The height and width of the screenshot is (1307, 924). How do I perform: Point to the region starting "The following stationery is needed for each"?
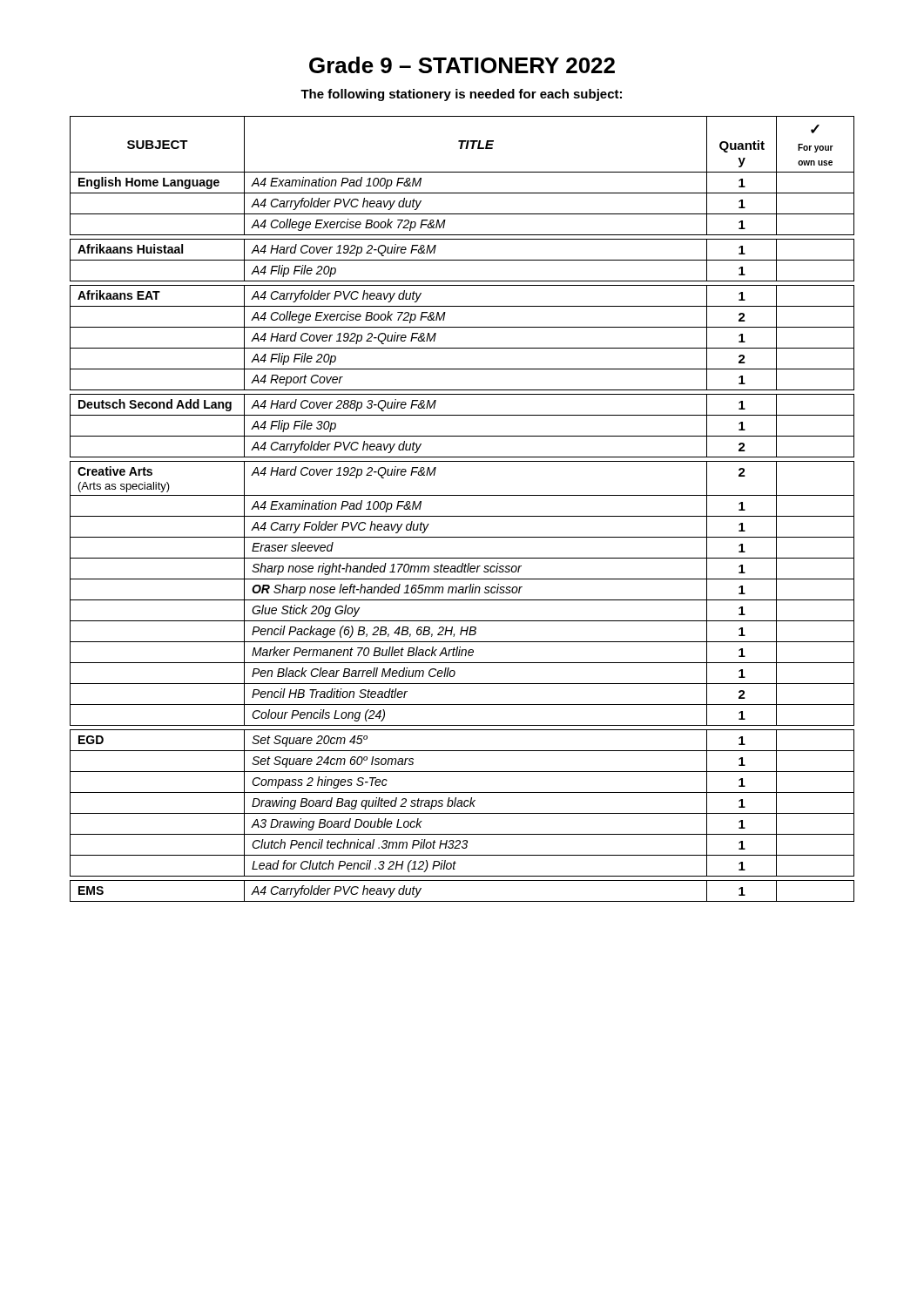(462, 94)
